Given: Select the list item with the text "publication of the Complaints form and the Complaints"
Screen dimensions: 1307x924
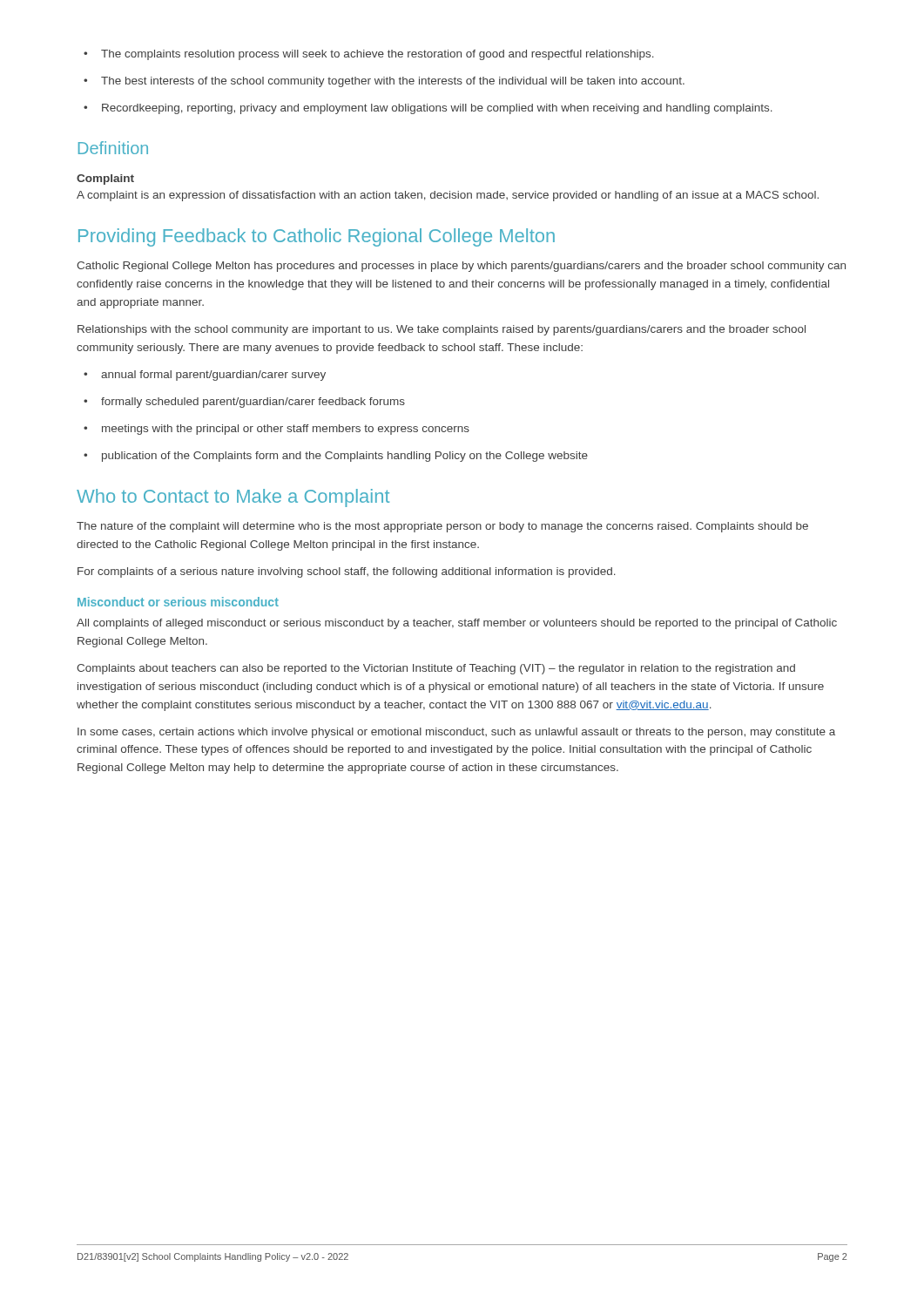Looking at the screenshot, I should (x=462, y=456).
